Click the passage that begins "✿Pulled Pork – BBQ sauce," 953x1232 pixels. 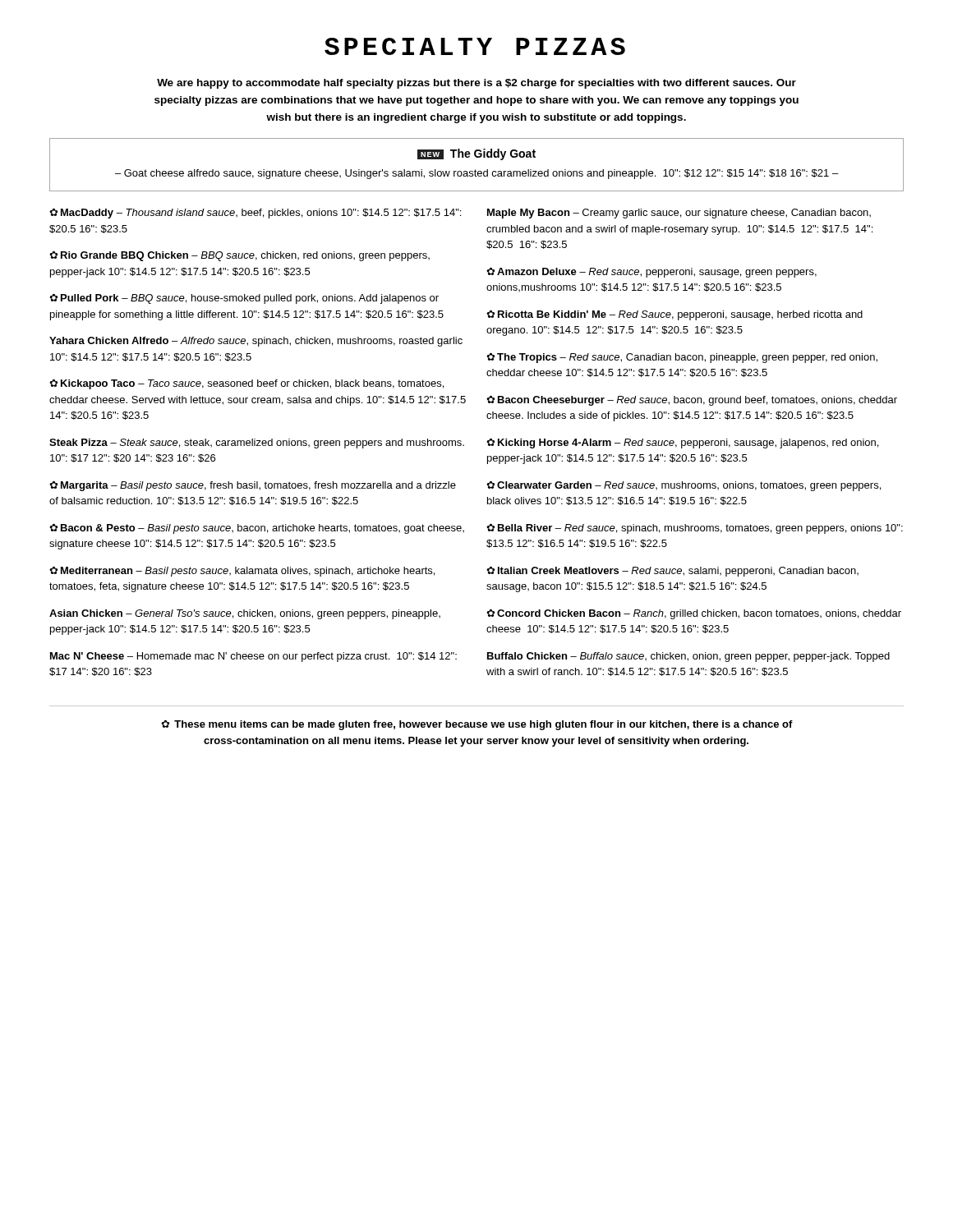246,305
